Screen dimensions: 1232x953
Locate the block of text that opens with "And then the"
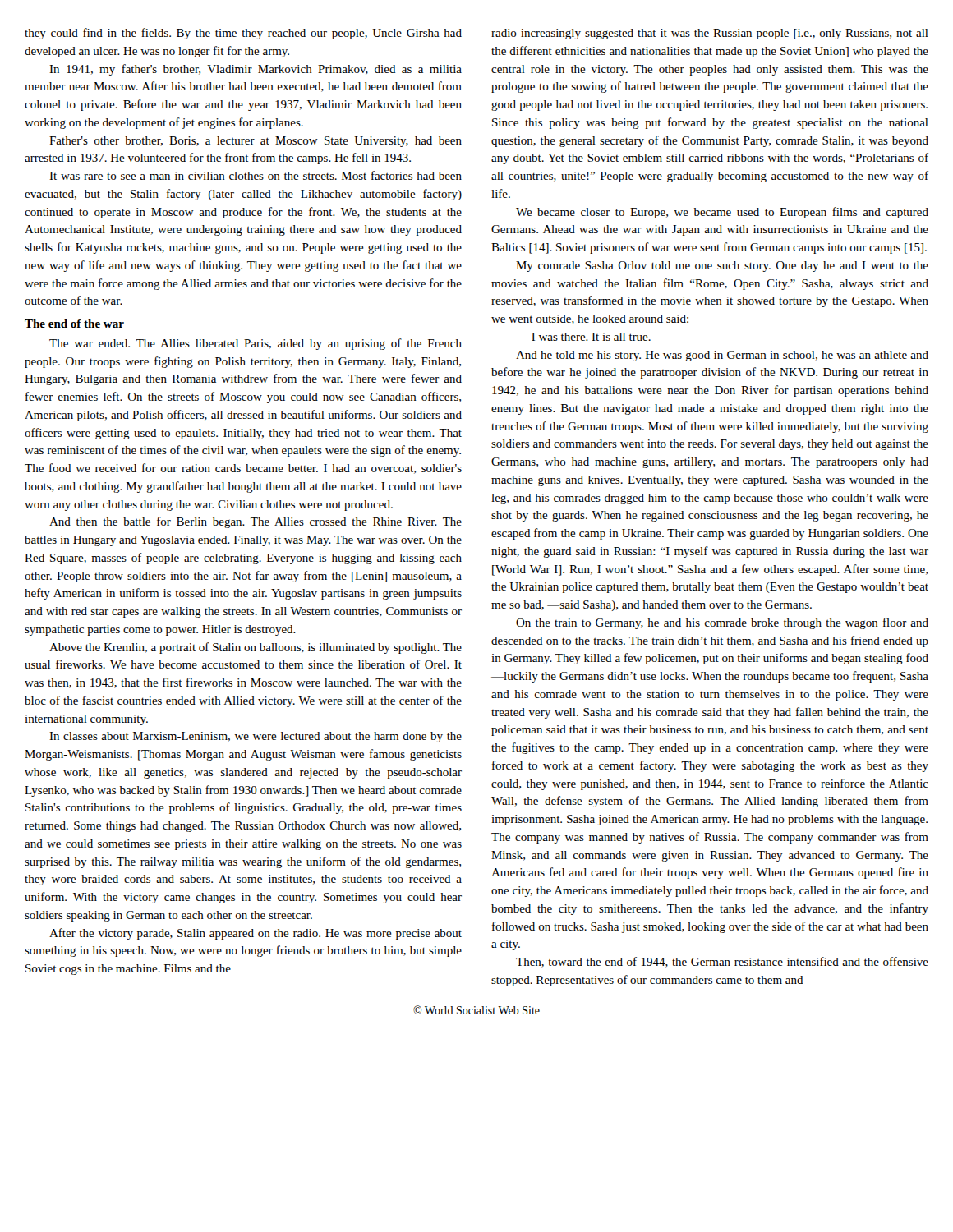pyautogui.click(x=243, y=576)
